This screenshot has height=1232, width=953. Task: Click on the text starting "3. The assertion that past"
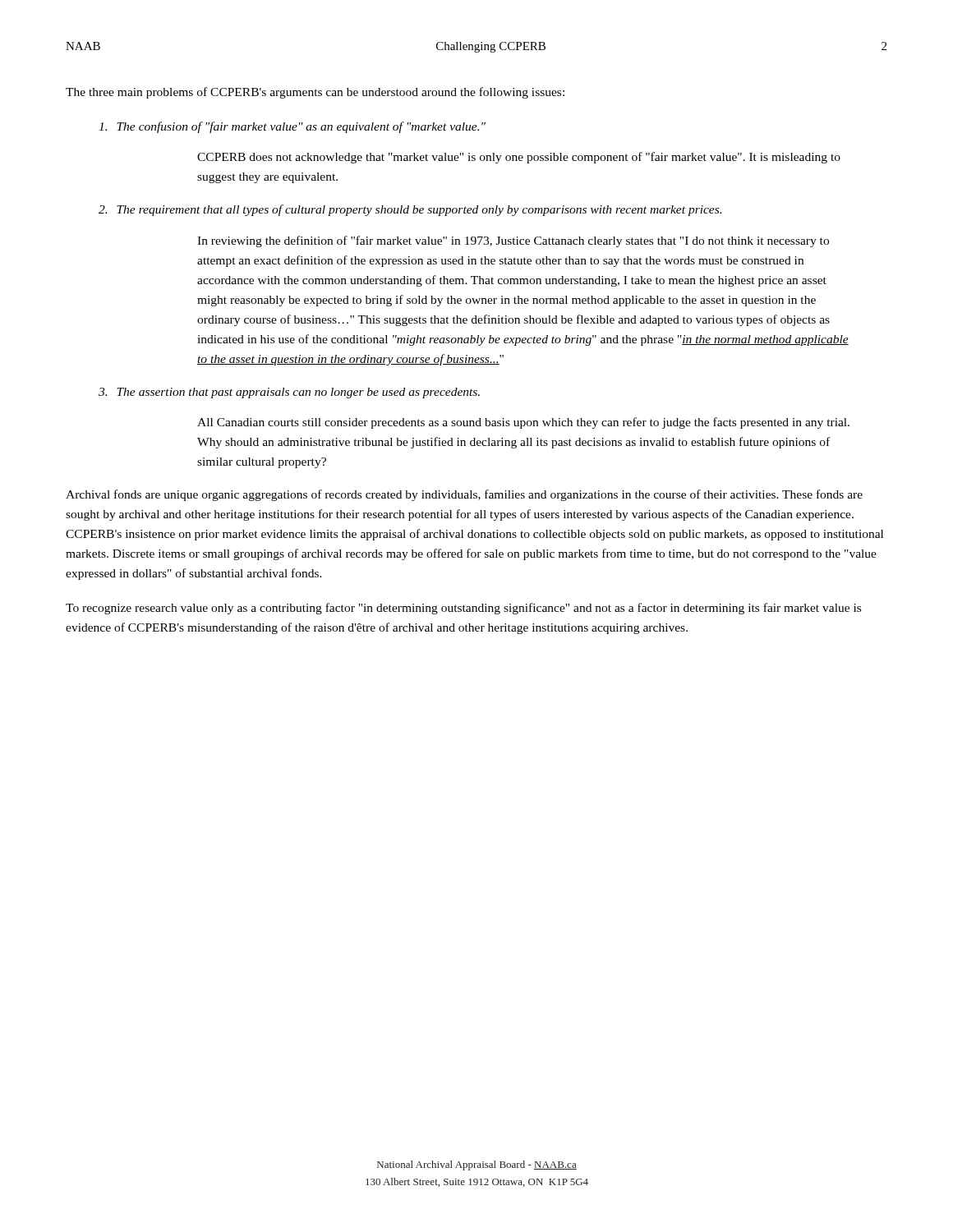click(x=290, y=391)
